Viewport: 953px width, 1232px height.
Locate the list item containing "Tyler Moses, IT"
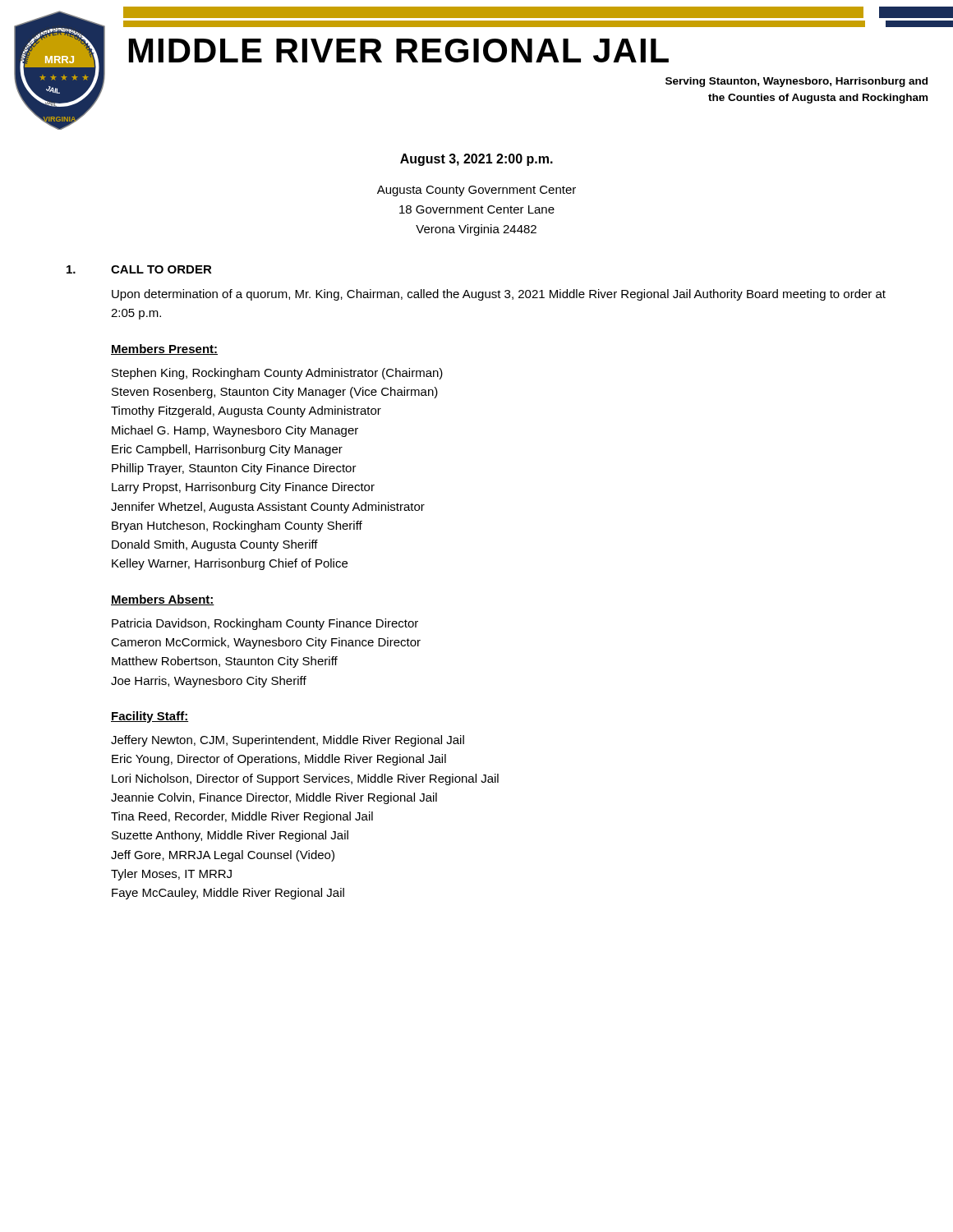(172, 873)
